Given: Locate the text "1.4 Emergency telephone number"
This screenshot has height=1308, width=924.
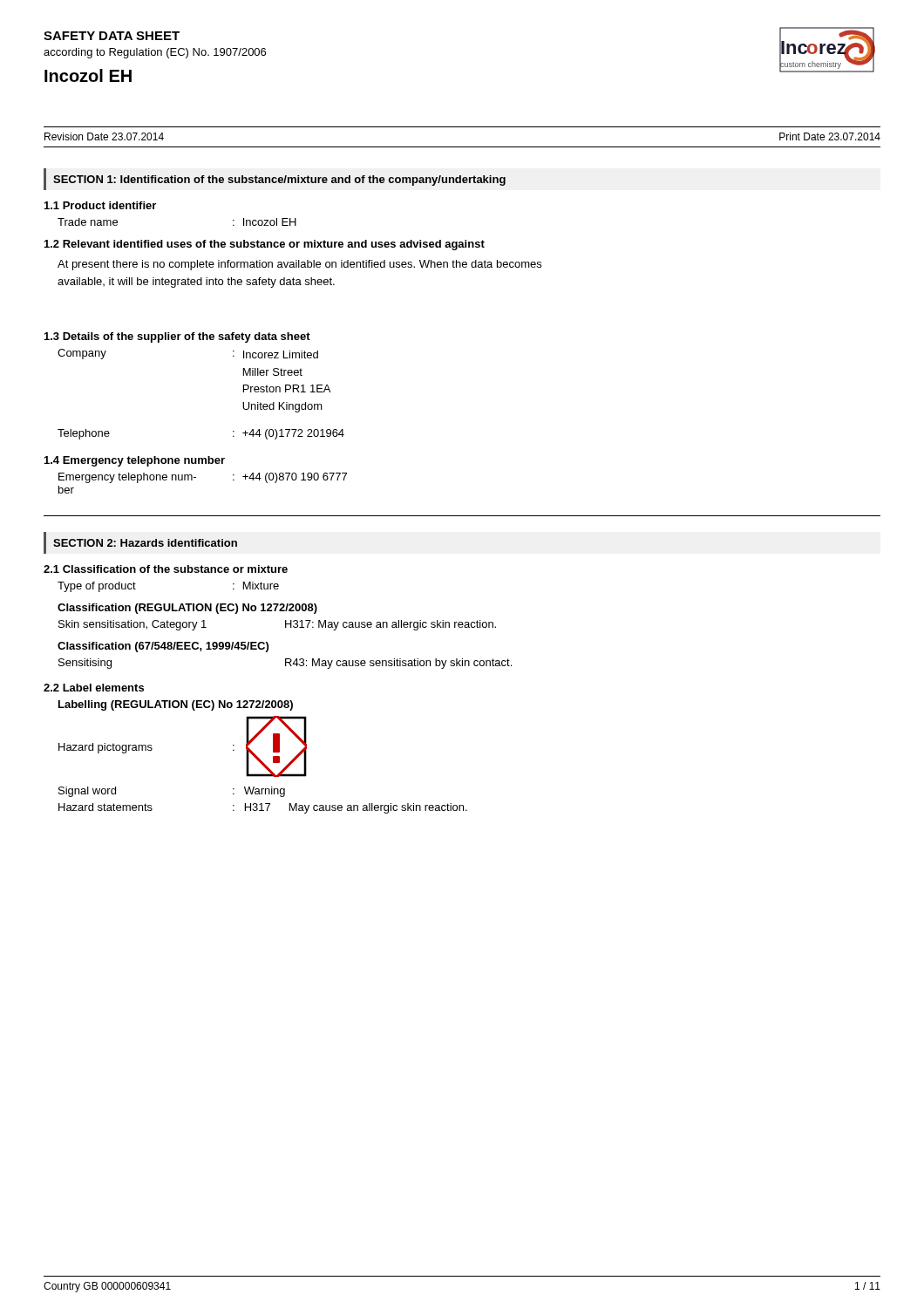Looking at the screenshot, I should [x=134, y=460].
